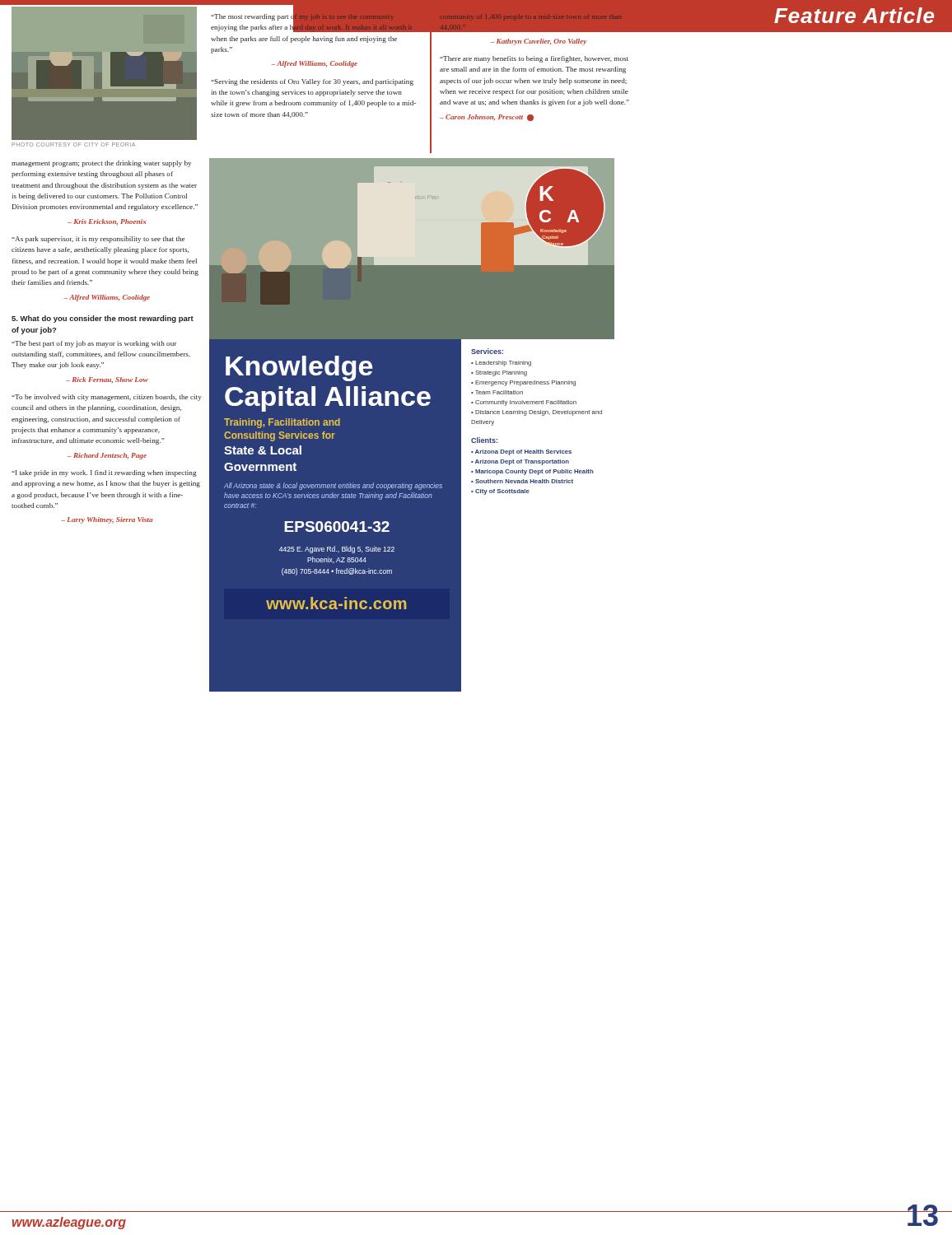Click on the text block with the text "“As park supervisor, it is"
The width and height of the screenshot is (952, 1235).
click(107, 268)
